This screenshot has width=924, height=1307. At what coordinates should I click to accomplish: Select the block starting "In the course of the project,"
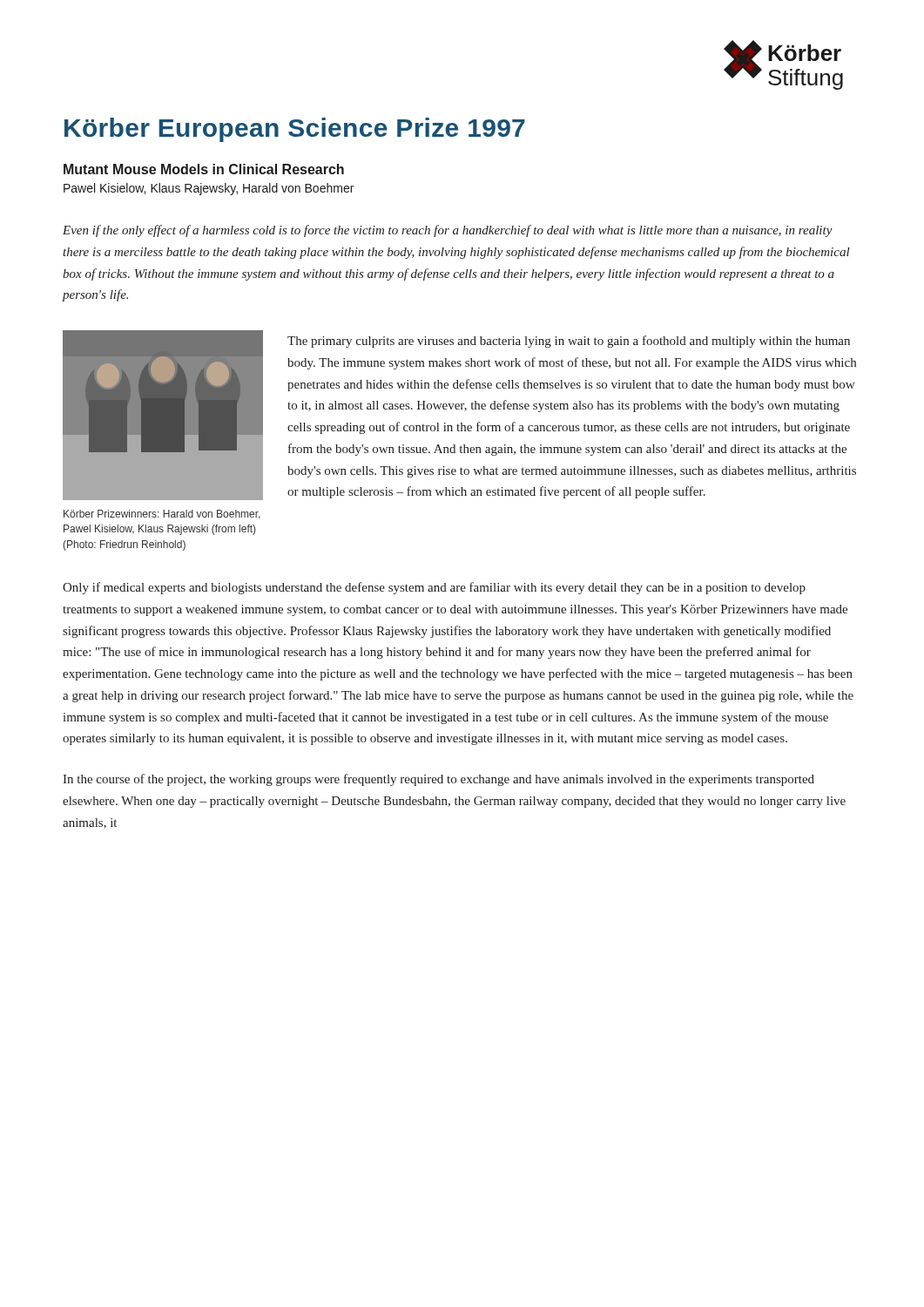pyautogui.click(x=462, y=801)
